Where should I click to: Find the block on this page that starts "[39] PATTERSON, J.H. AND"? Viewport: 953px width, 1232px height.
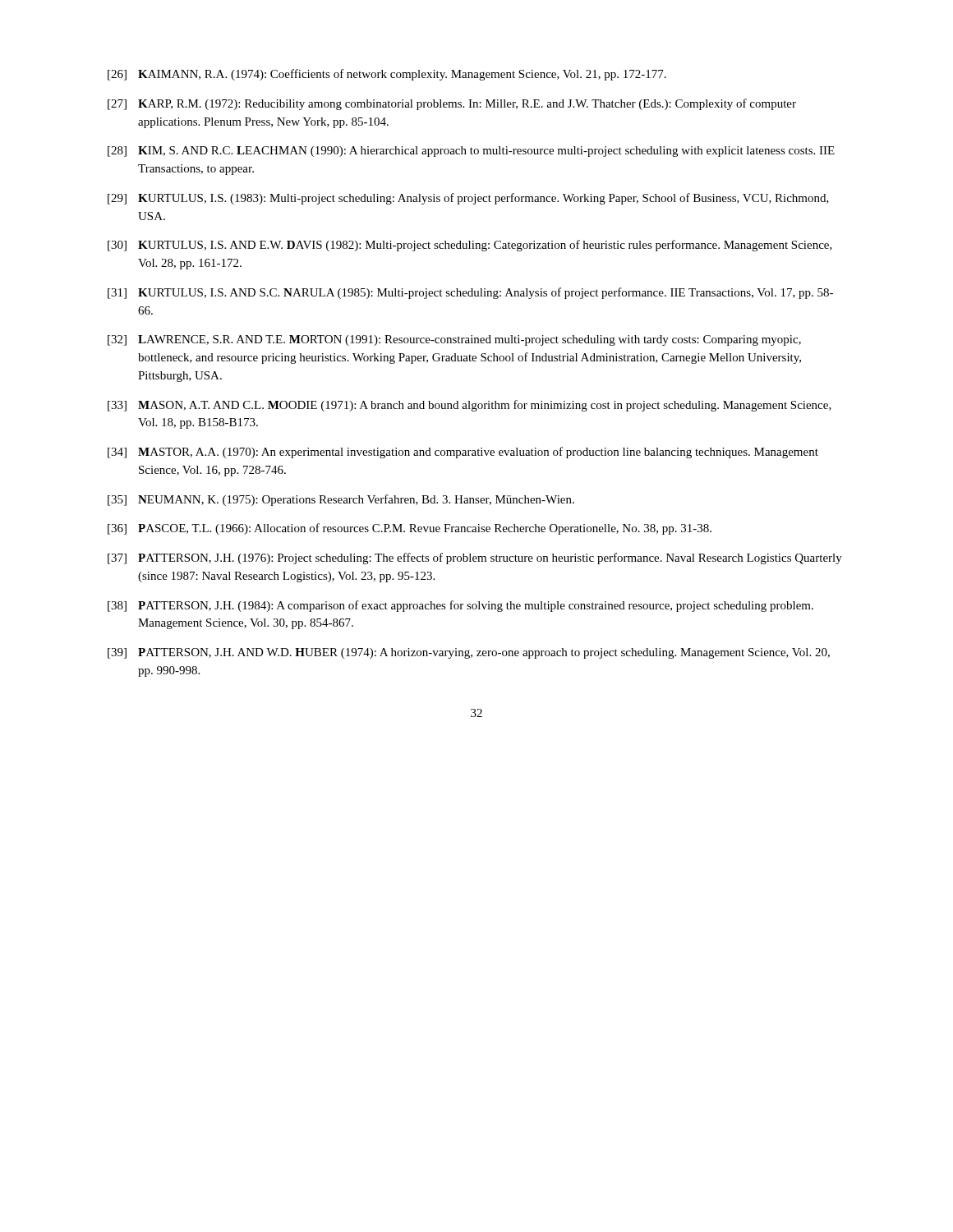[x=476, y=662]
